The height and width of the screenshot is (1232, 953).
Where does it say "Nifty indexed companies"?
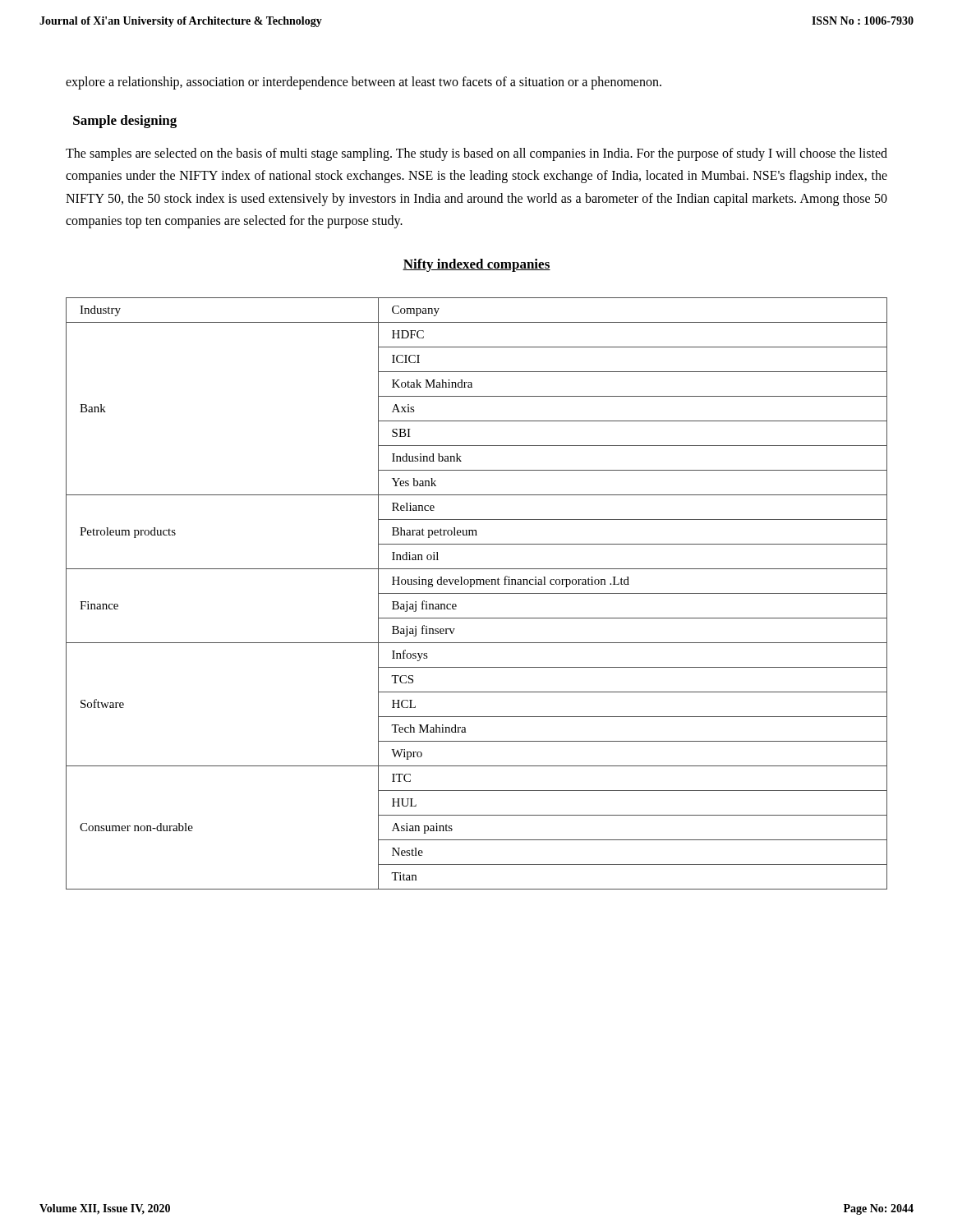pos(476,264)
